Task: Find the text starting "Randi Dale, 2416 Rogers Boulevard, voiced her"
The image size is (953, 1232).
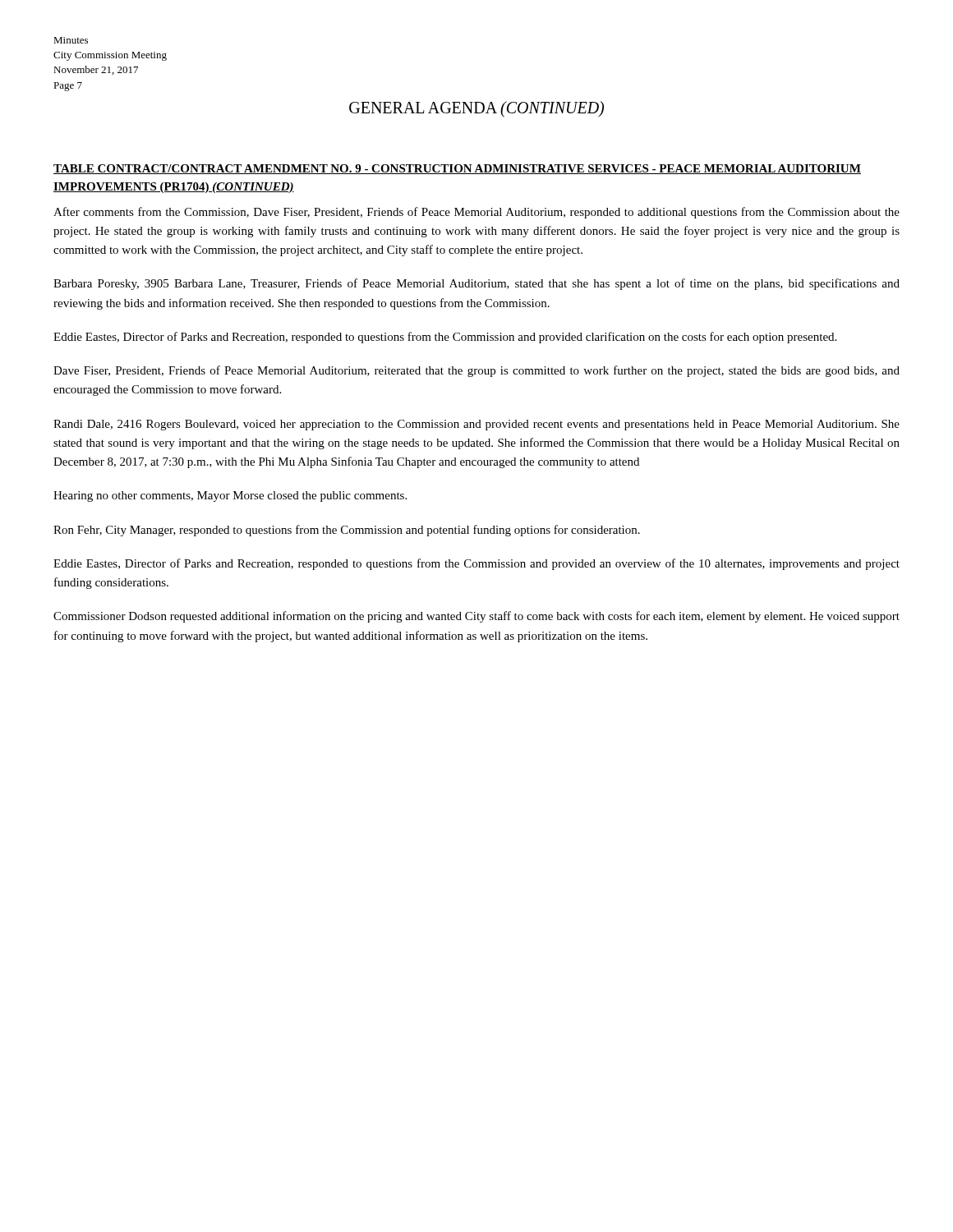Action: 476,442
